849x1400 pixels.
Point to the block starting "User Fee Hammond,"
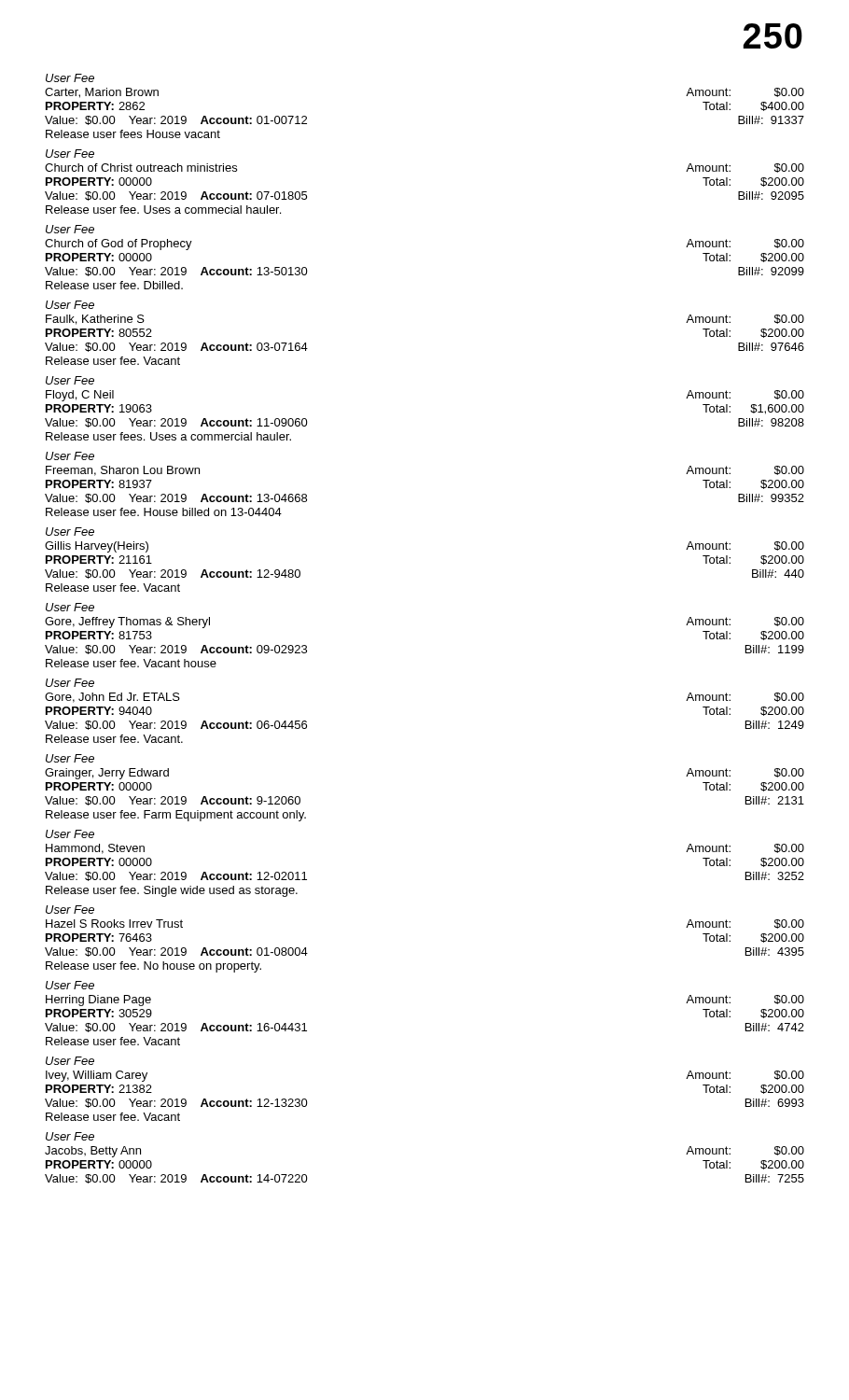point(70,834)
